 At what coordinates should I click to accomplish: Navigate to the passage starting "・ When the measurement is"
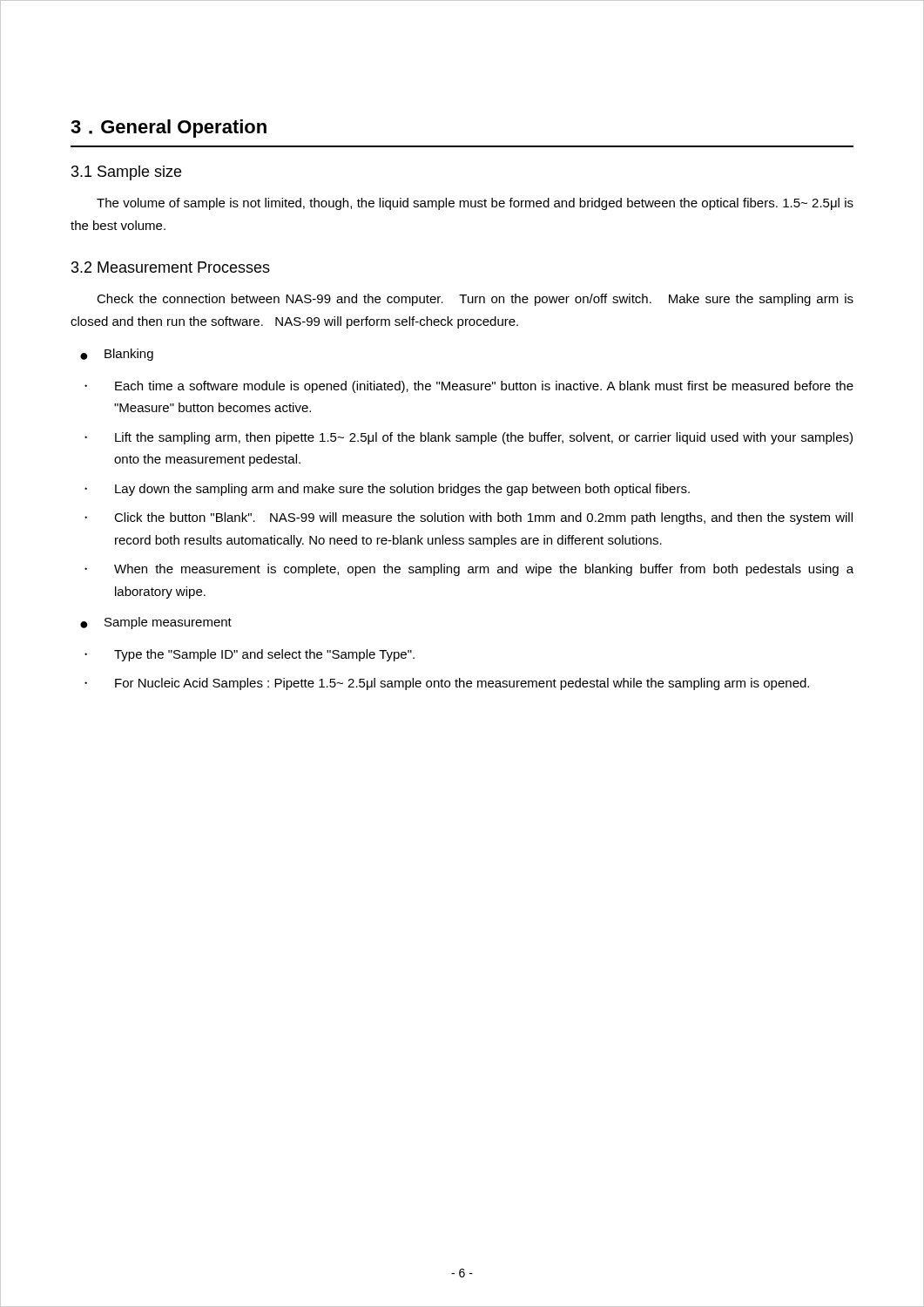click(x=466, y=580)
